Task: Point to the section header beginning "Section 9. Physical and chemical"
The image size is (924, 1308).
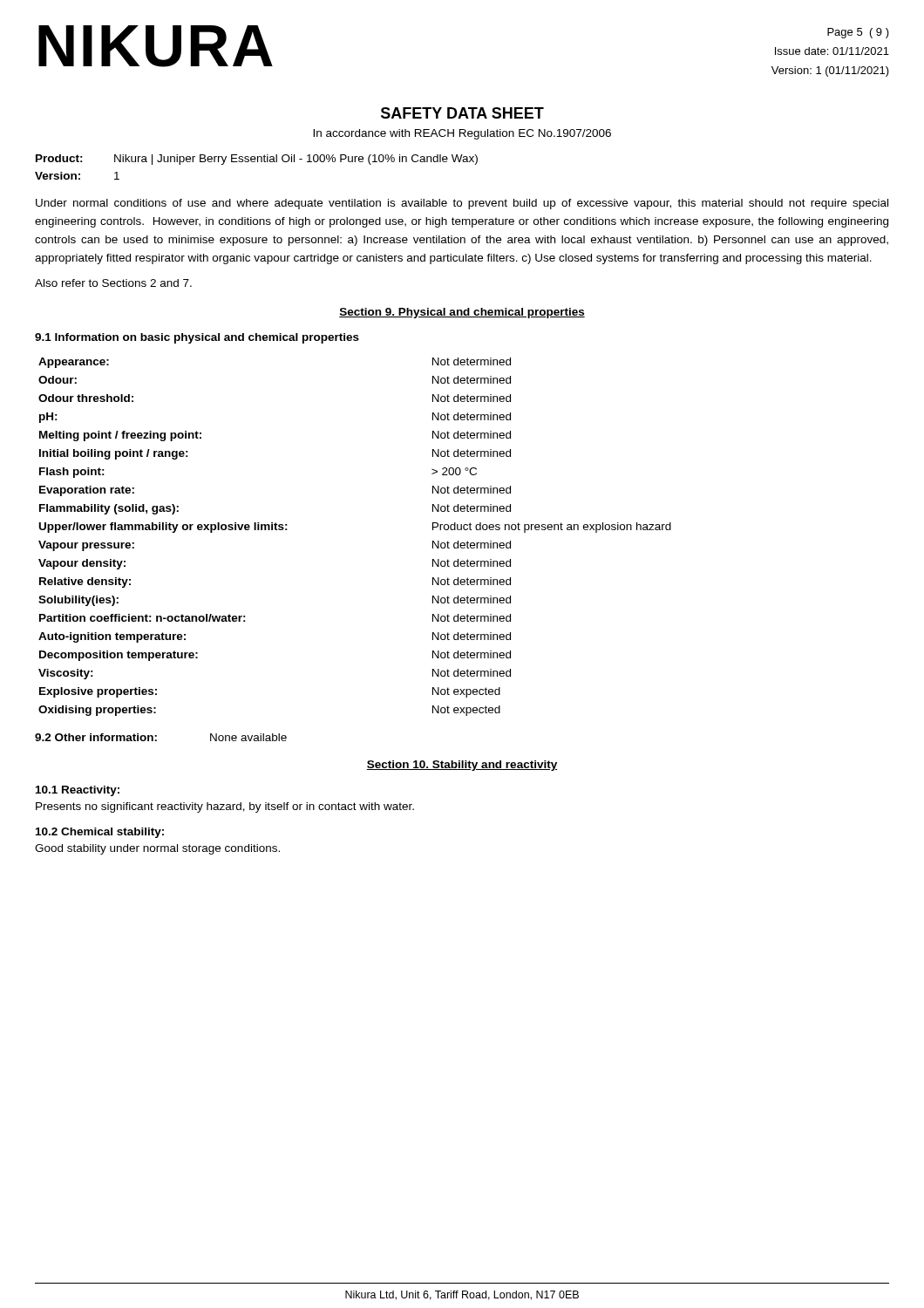Action: pyautogui.click(x=462, y=311)
